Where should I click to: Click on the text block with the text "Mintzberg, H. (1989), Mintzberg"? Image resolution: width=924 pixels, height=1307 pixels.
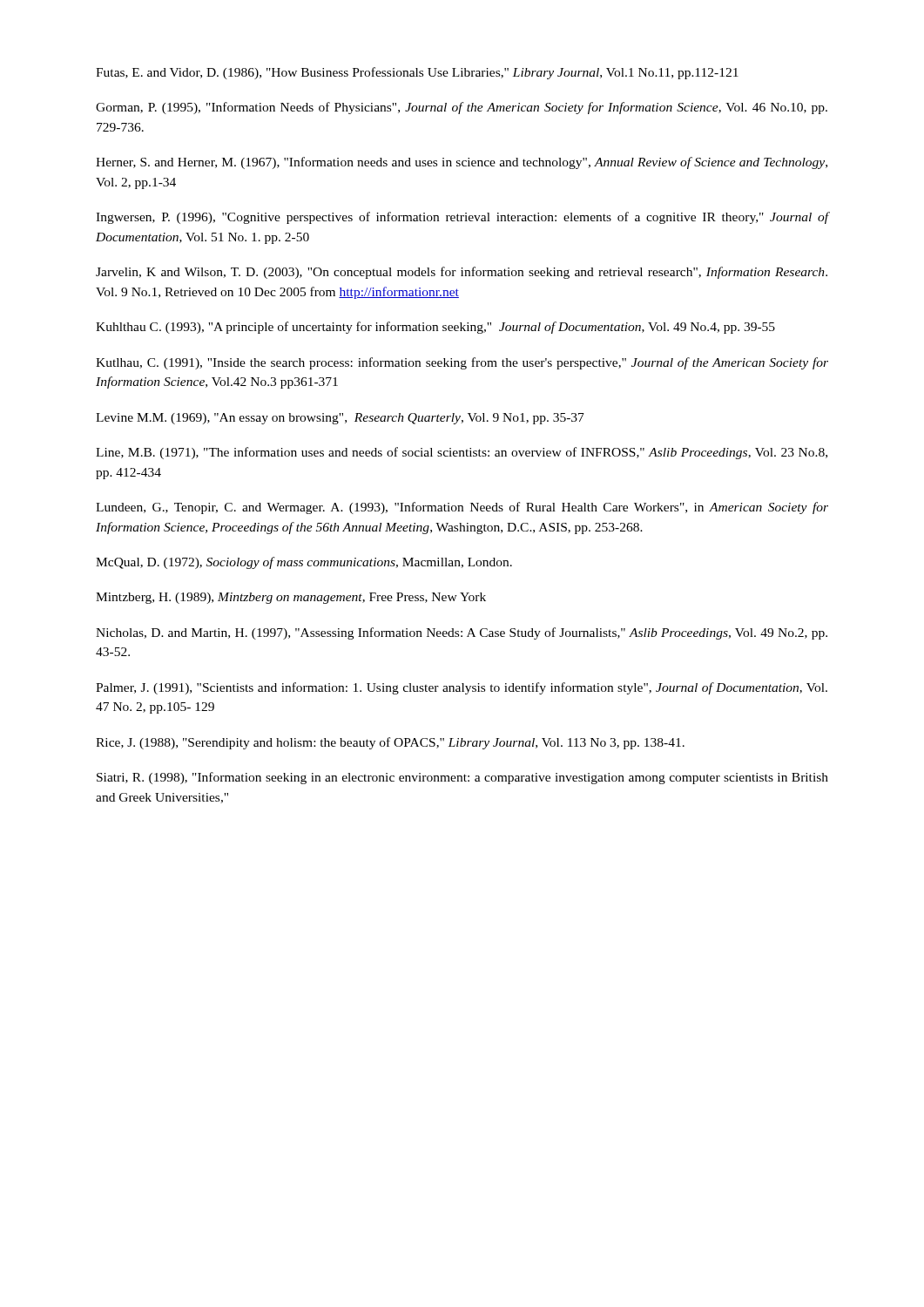(x=291, y=597)
